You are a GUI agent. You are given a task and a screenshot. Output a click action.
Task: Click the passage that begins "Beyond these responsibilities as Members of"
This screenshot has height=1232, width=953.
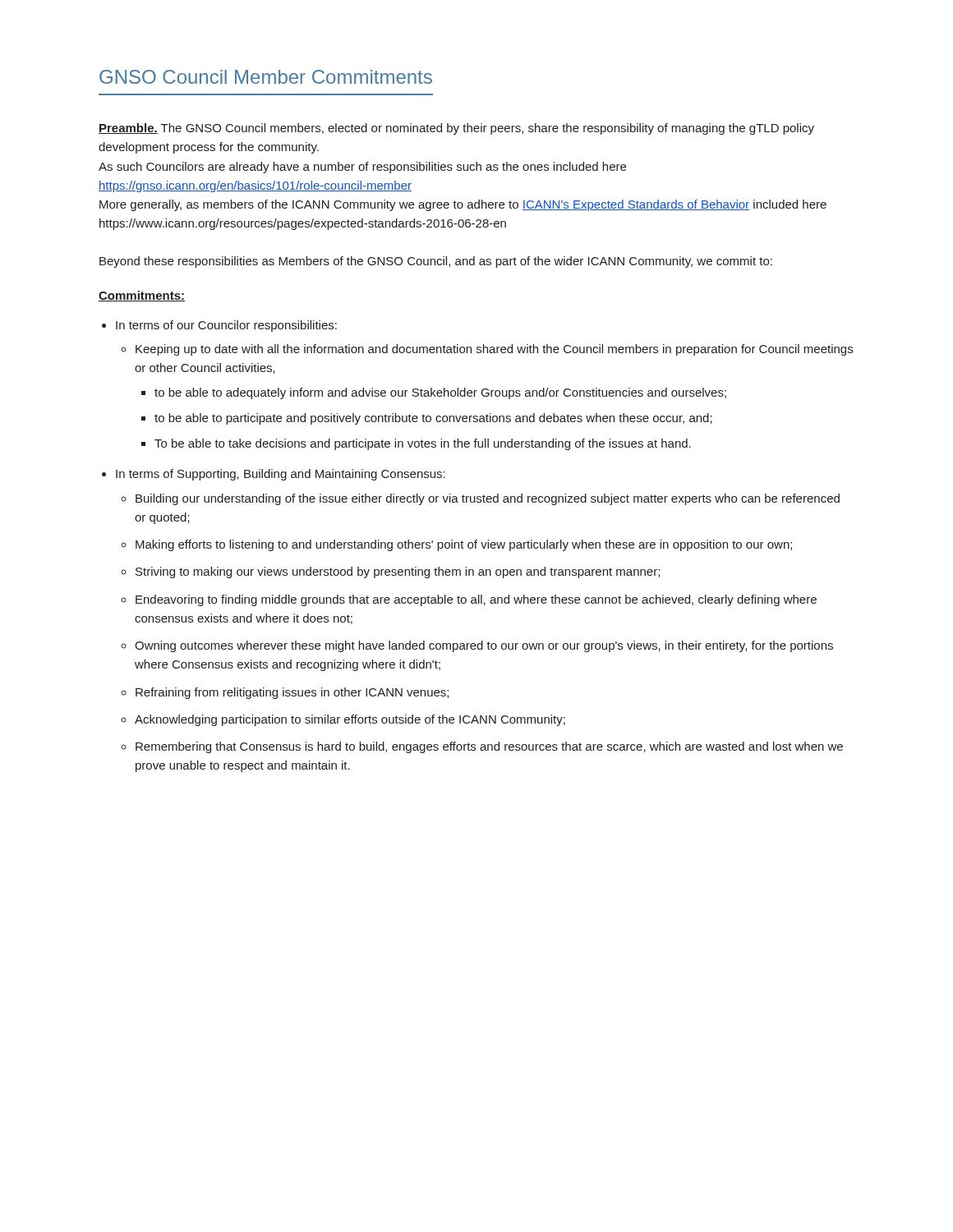(436, 260)
